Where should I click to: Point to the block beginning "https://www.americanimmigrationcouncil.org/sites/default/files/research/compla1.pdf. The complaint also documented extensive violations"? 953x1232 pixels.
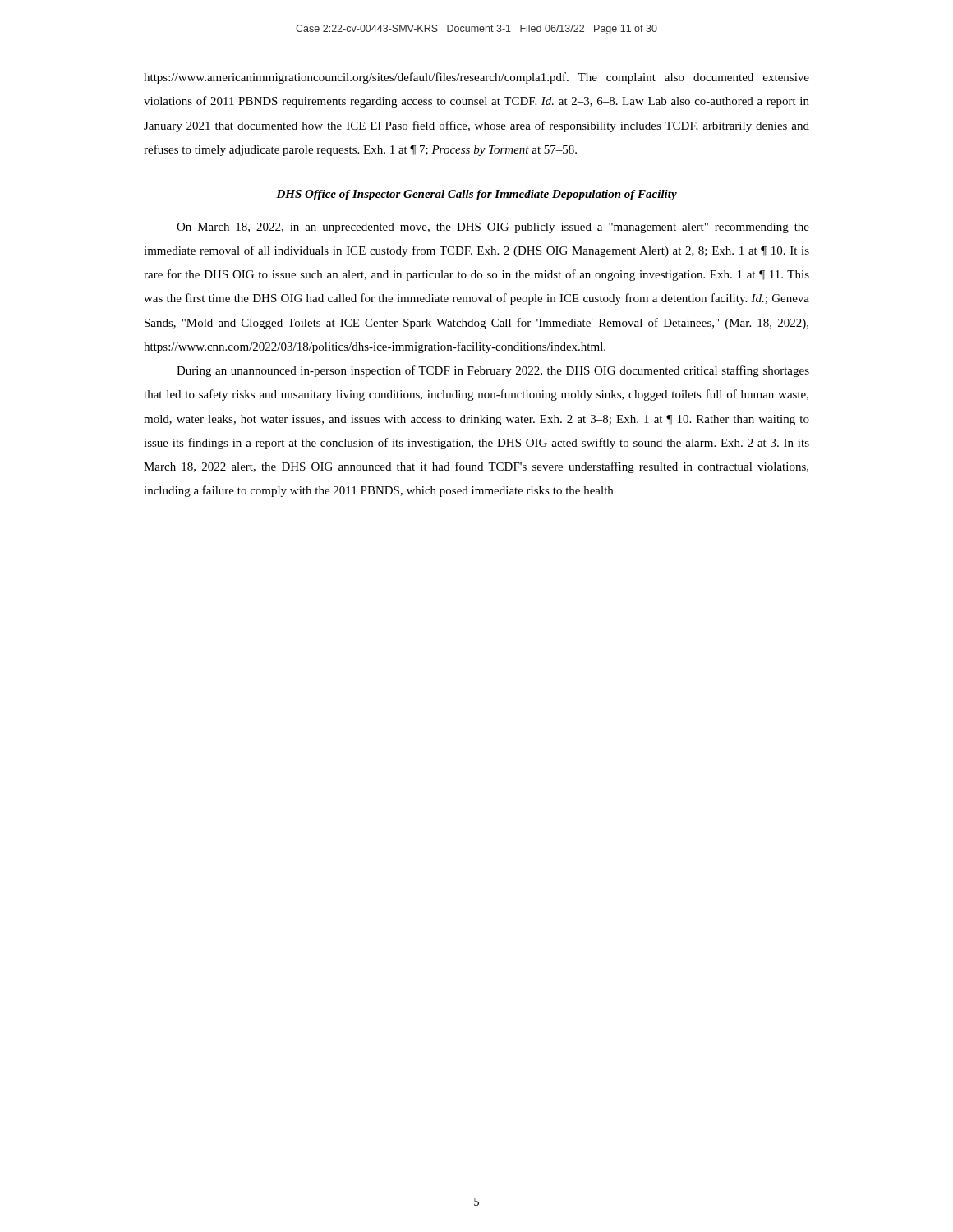[x=476, y=113]
